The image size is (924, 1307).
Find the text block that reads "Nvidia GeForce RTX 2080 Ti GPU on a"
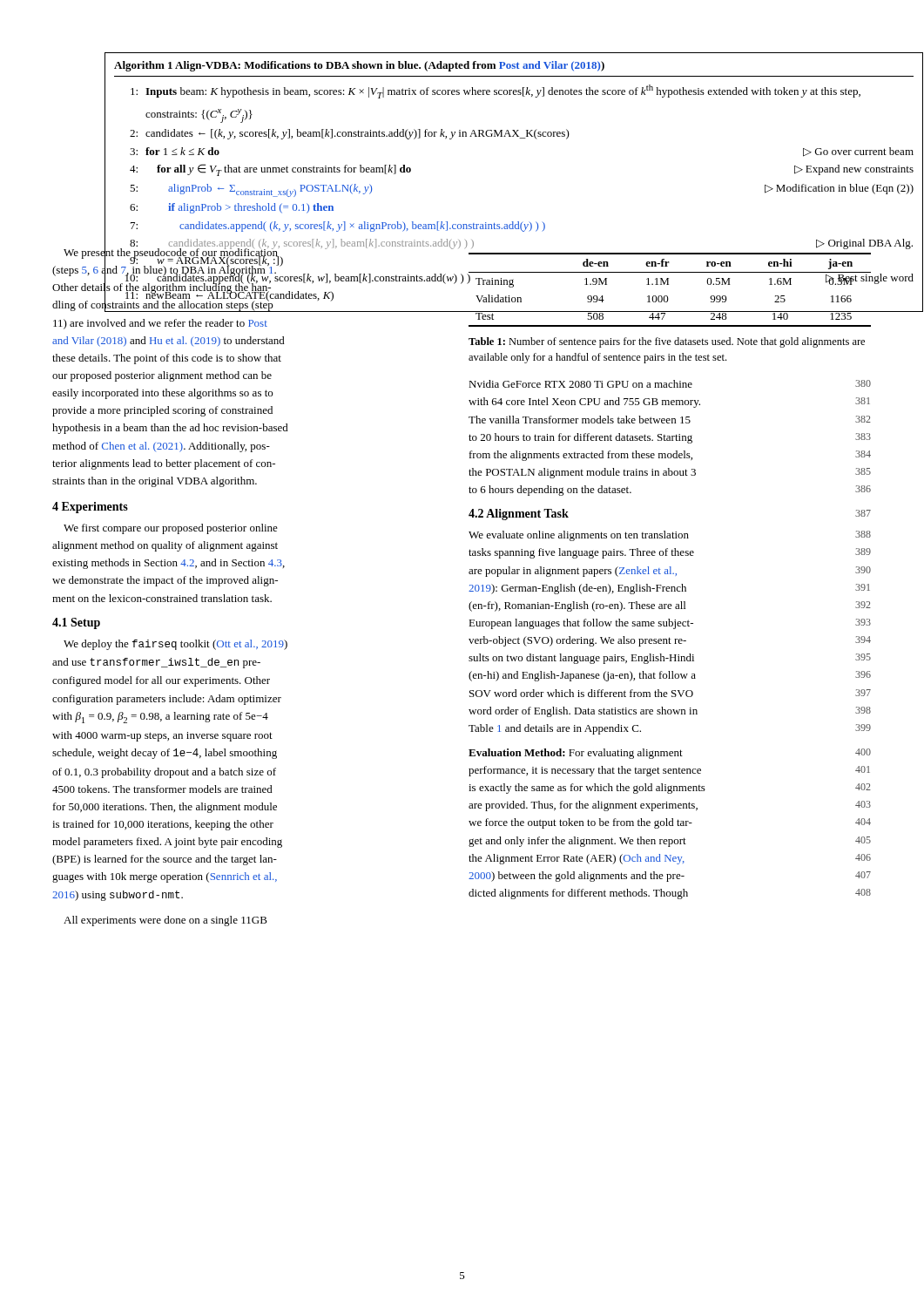pos(670,437)
